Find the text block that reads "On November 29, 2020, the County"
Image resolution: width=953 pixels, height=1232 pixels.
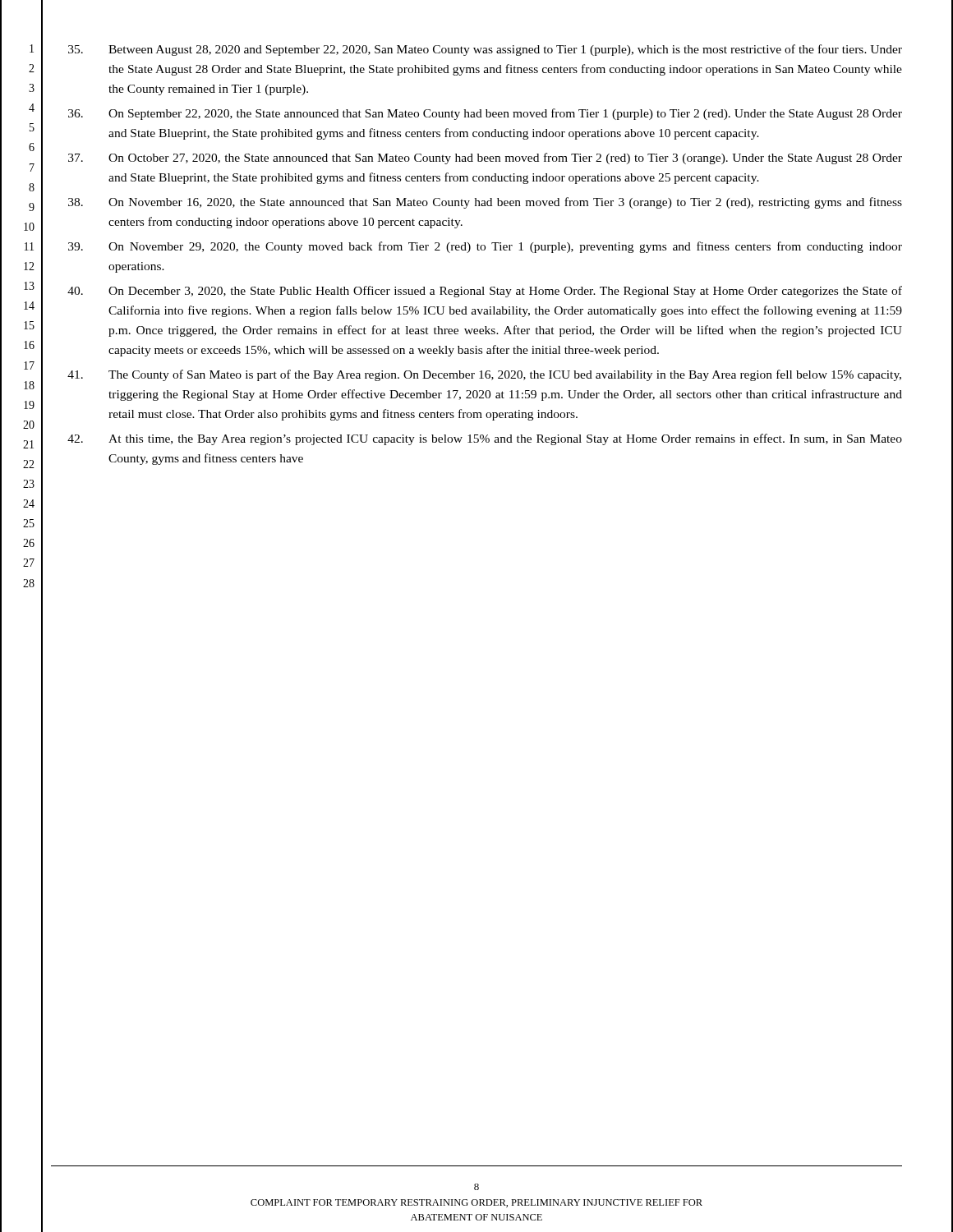(476, 256)
